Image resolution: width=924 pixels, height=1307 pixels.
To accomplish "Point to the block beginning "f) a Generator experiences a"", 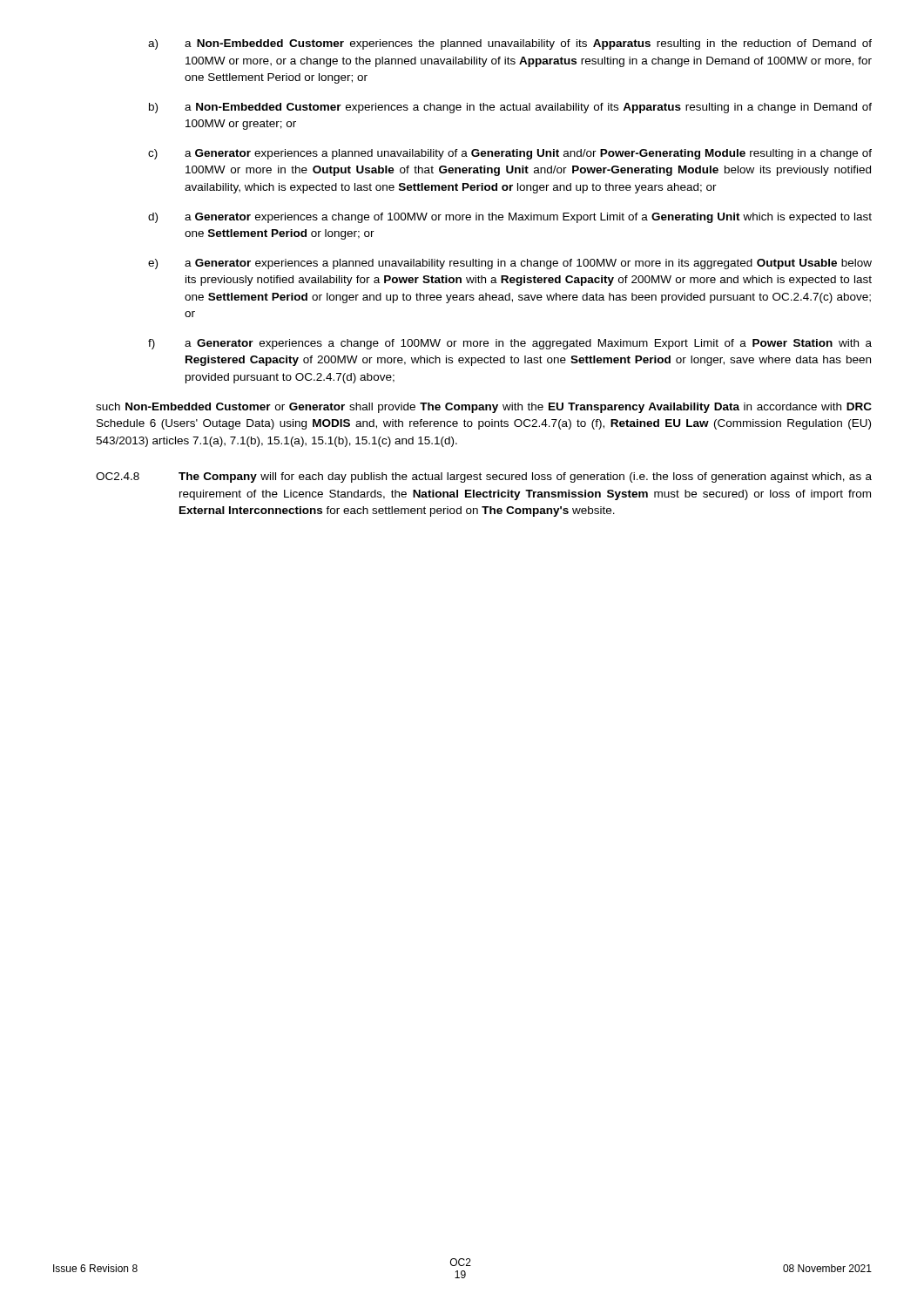I will (x=510, y=360).
